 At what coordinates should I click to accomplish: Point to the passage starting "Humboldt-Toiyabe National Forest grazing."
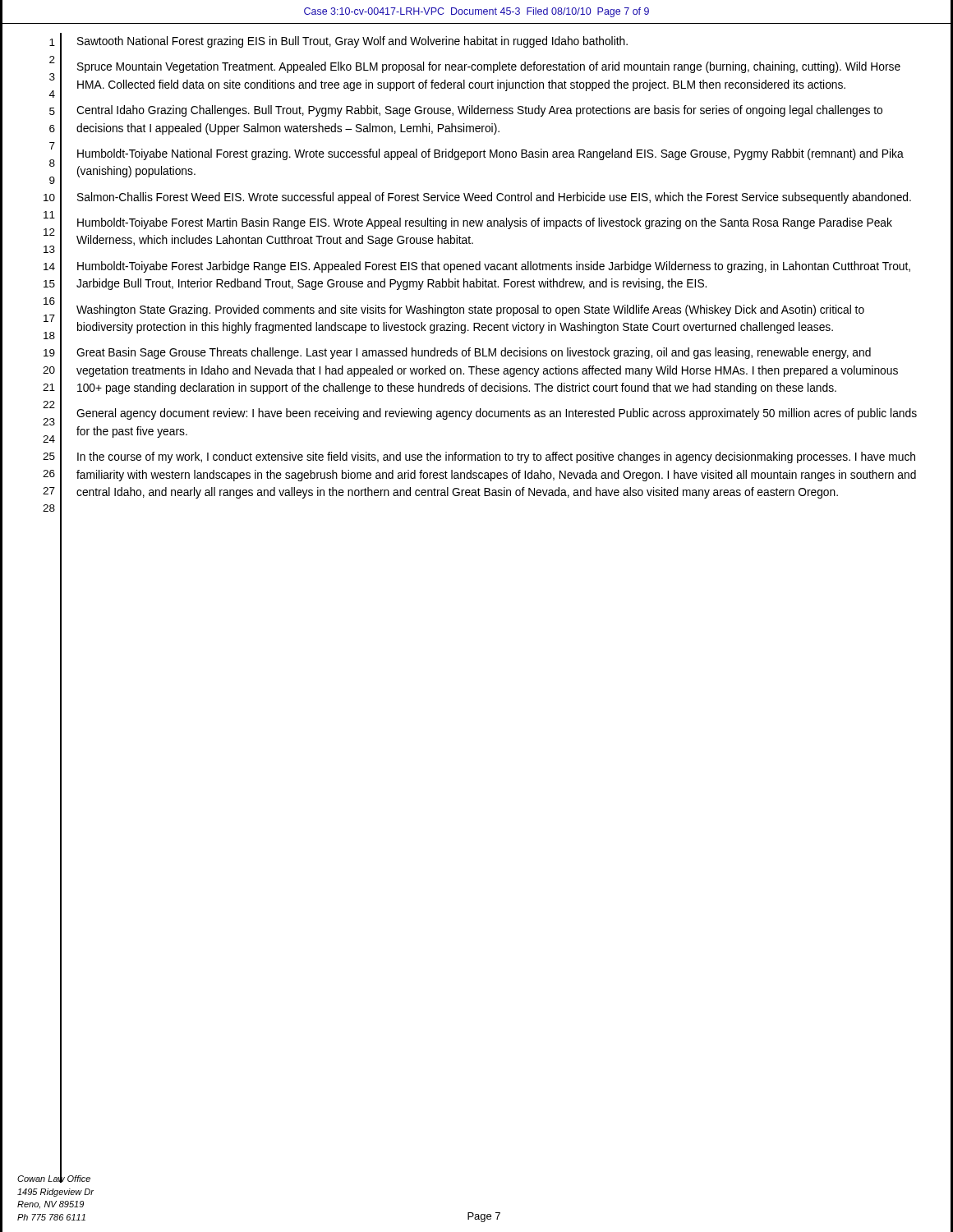490,163
